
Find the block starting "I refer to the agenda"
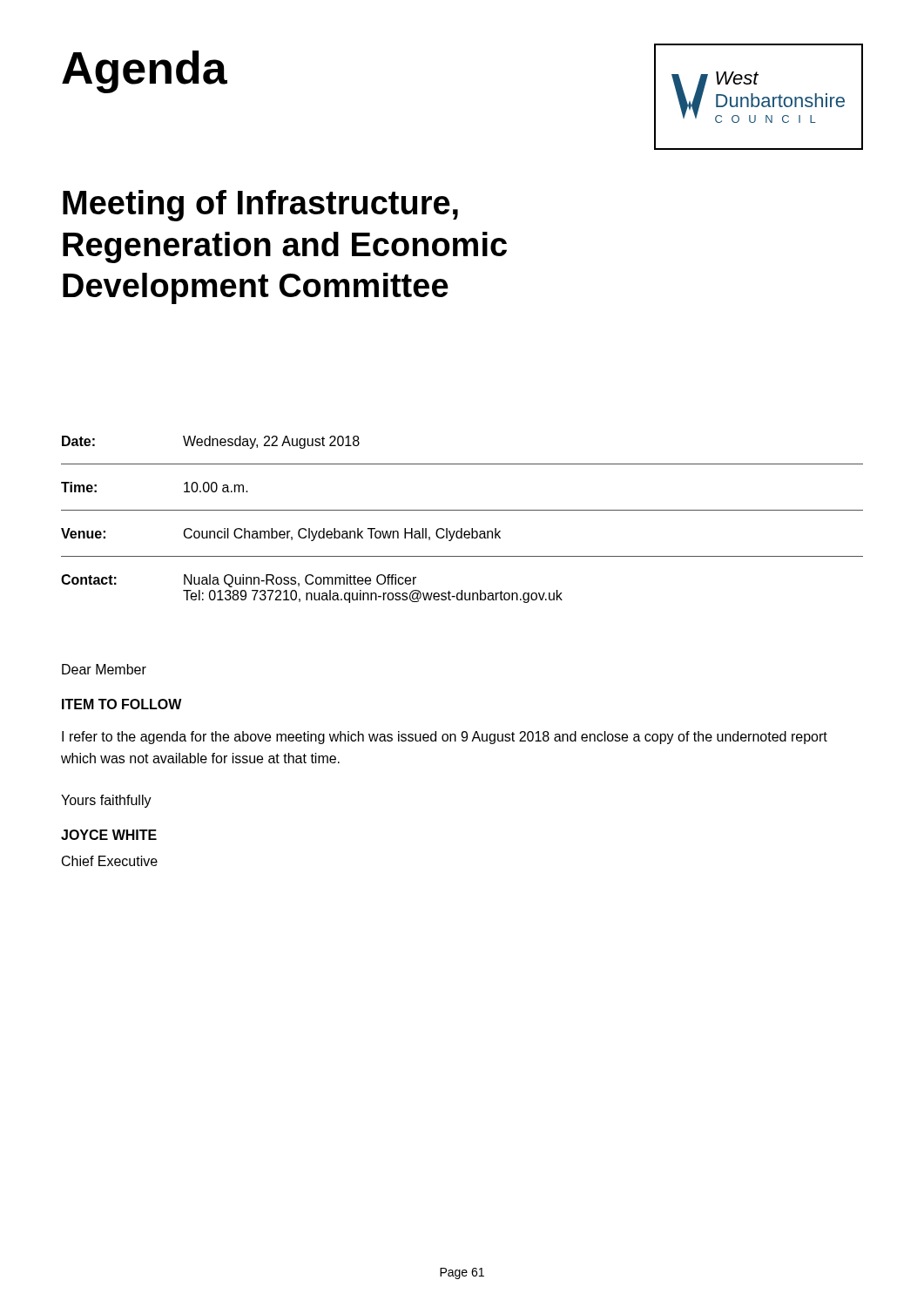[444, 748]
